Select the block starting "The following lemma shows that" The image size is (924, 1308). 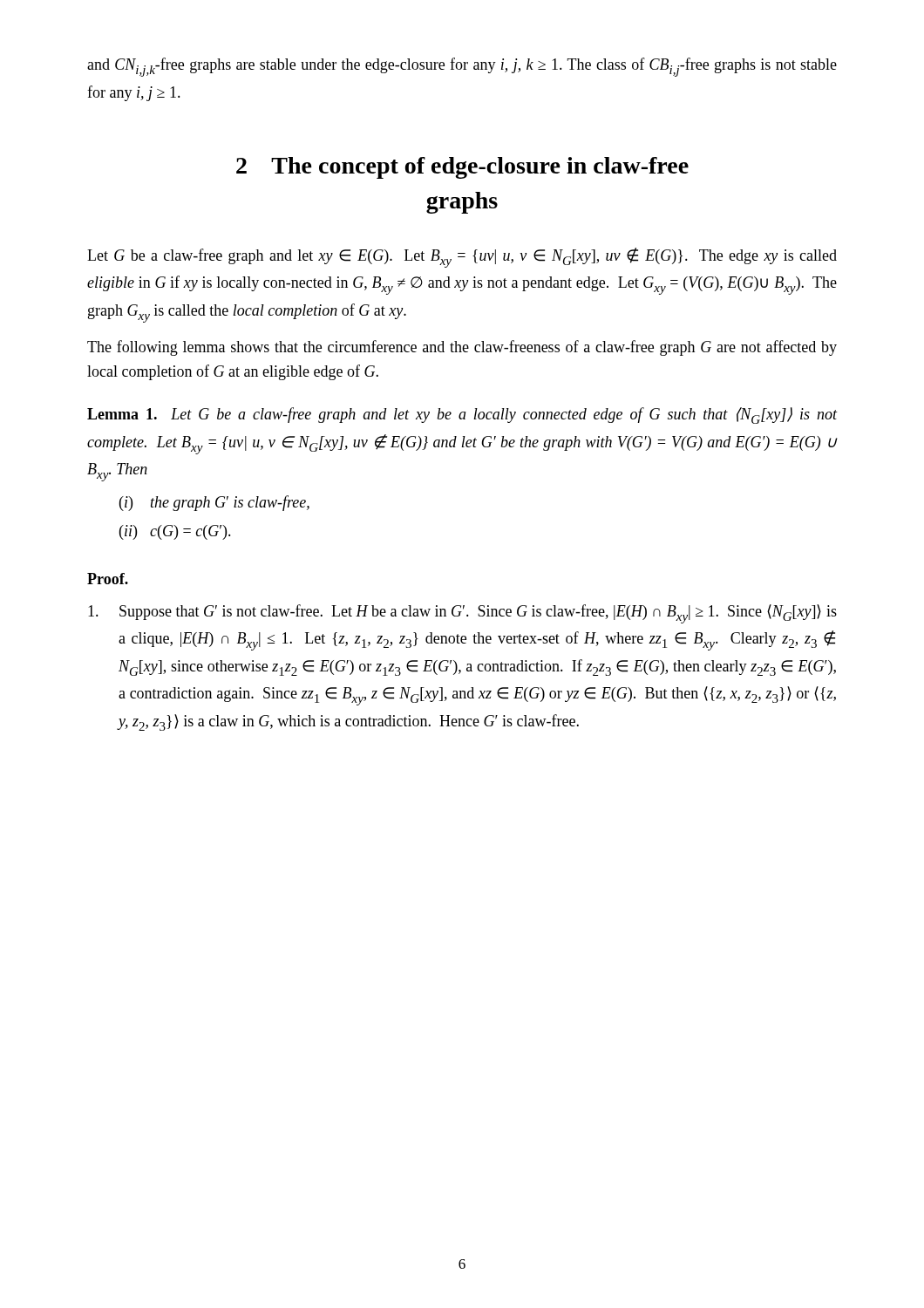click(462, 359)
